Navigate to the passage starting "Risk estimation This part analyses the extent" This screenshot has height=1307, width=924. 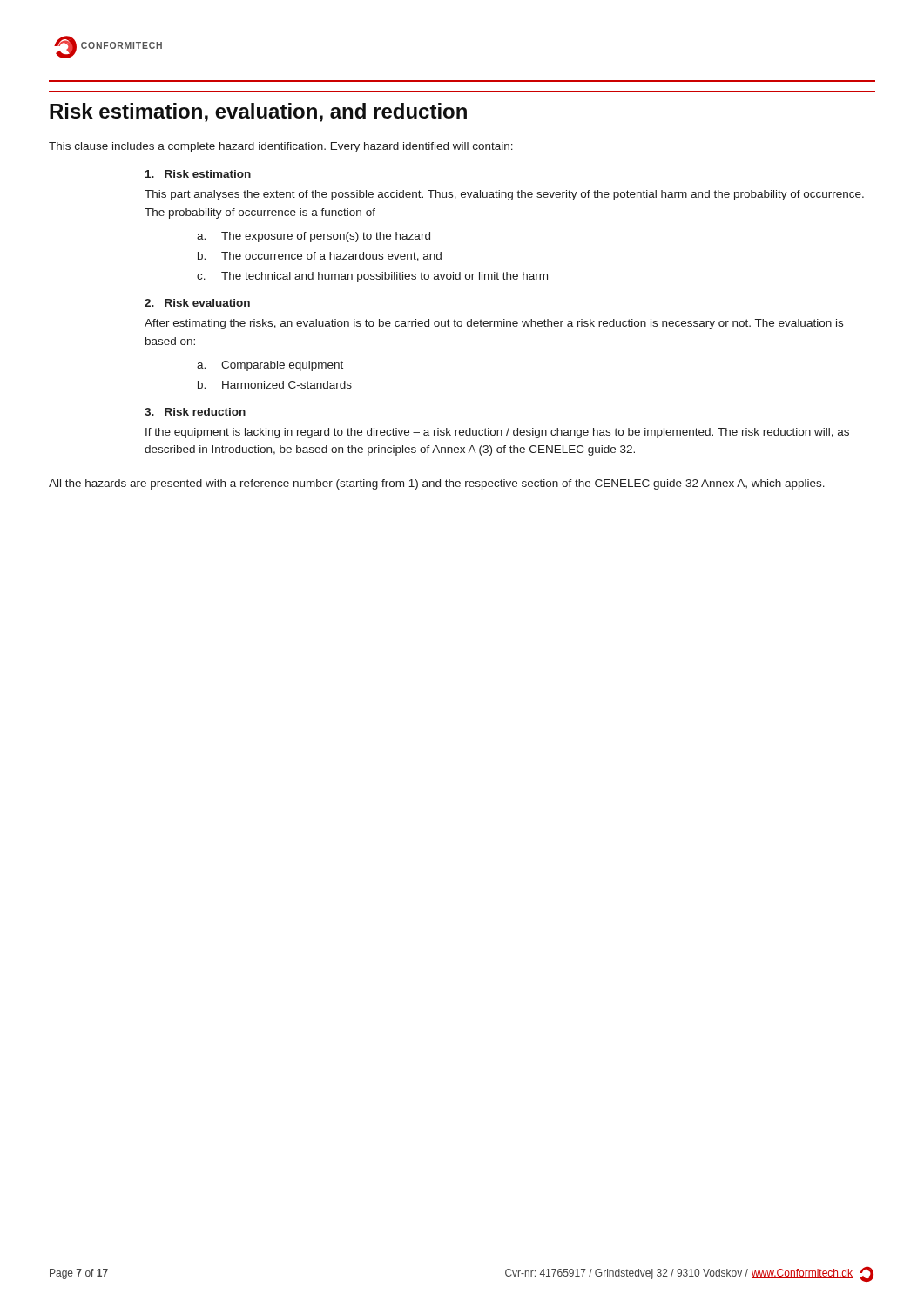(198, 174)
